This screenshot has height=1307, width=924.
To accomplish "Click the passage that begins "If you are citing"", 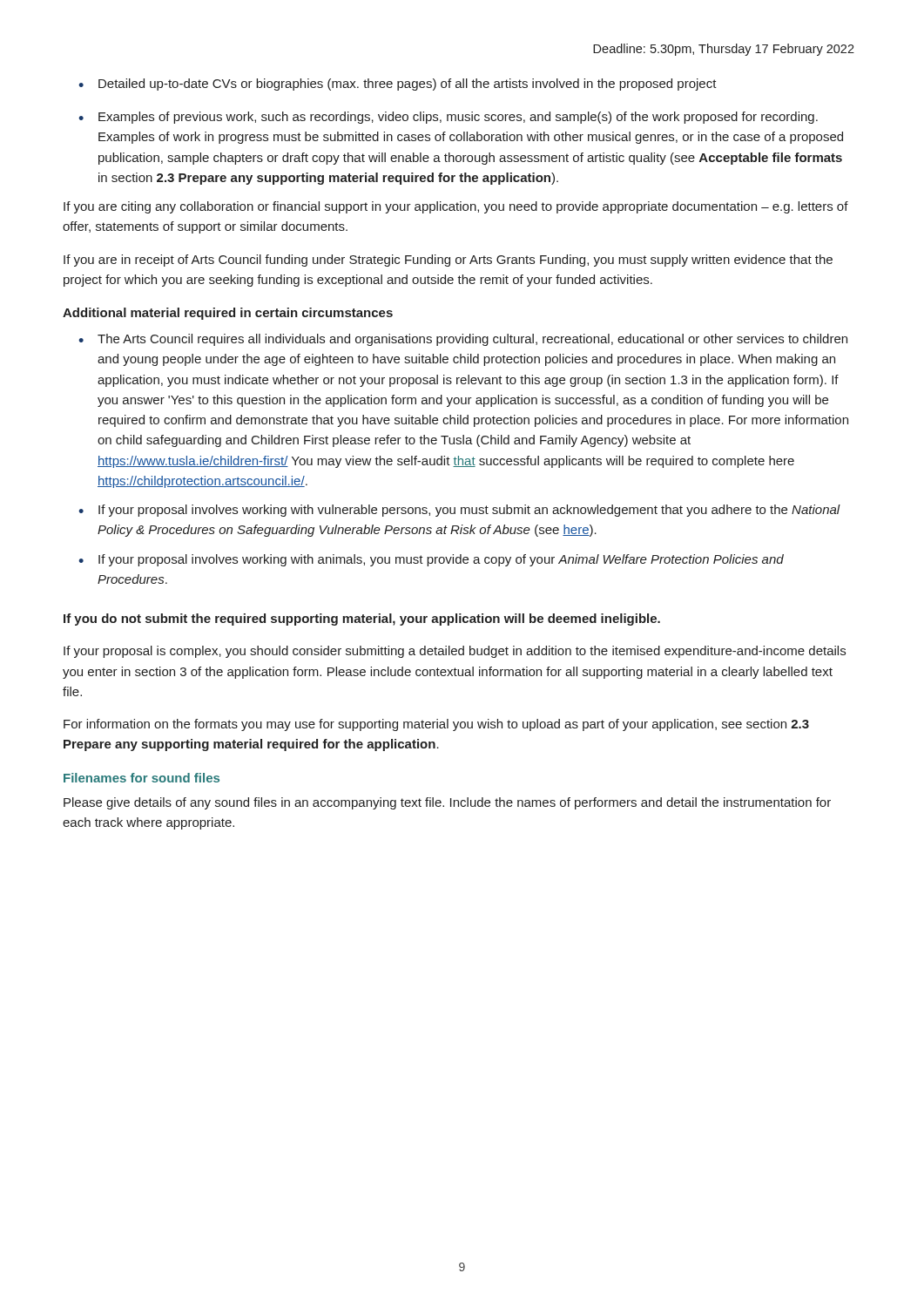I will click(x=455, y=216).
